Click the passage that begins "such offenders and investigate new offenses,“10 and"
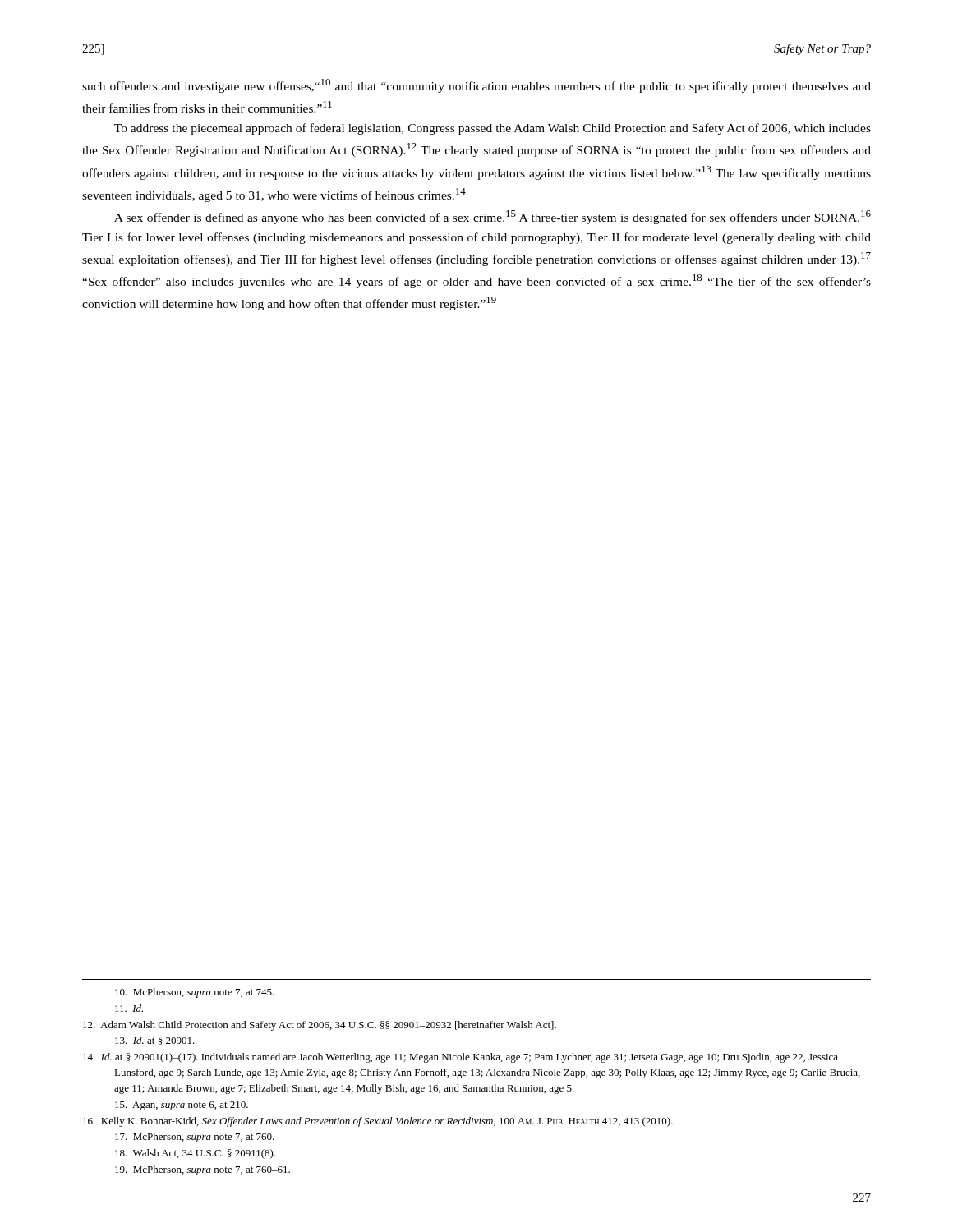Viewport: 953px width, 1232px height. (476, 96)
